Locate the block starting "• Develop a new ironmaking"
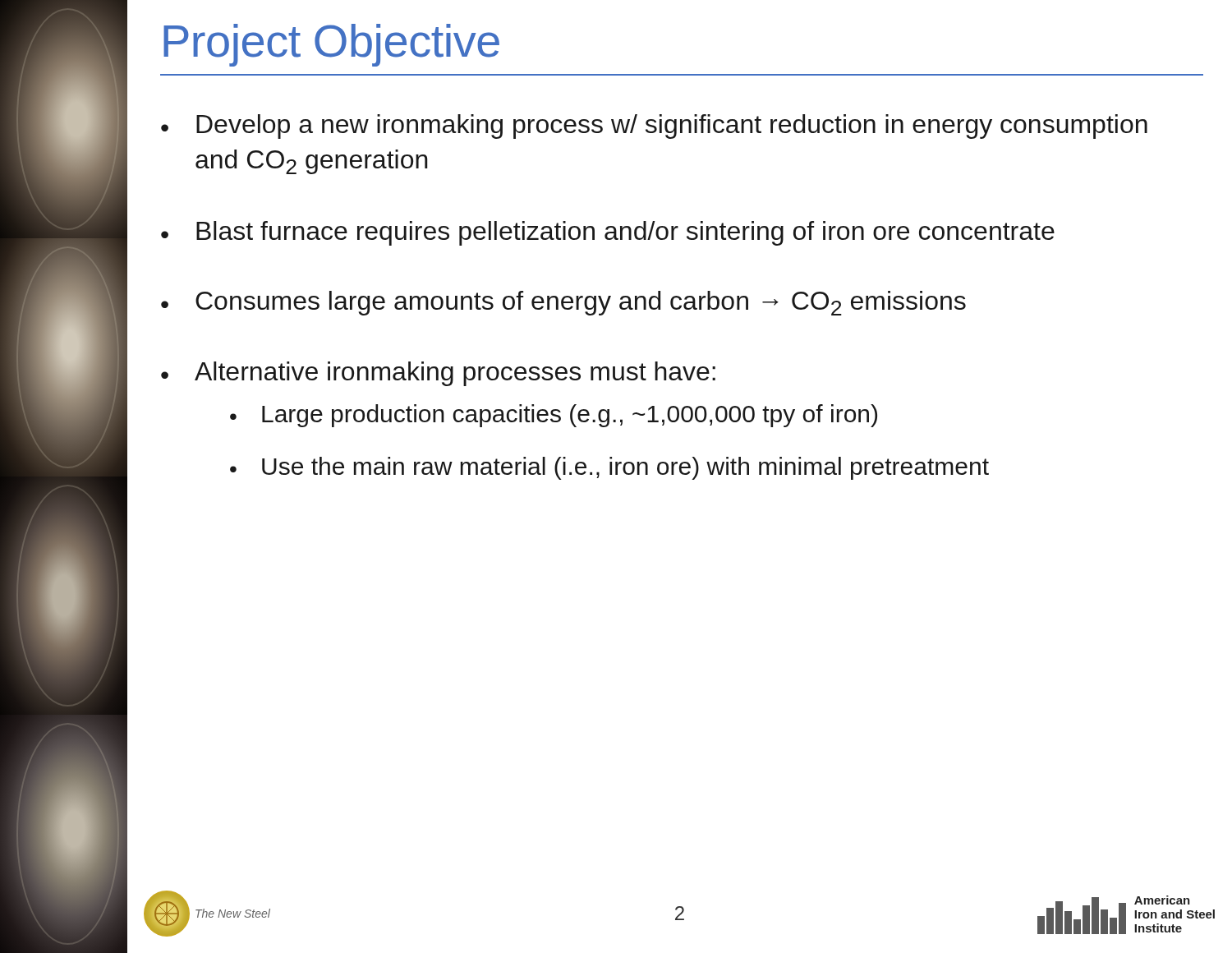The height and width of the screenshot is (953, 1232). (678, 144)
